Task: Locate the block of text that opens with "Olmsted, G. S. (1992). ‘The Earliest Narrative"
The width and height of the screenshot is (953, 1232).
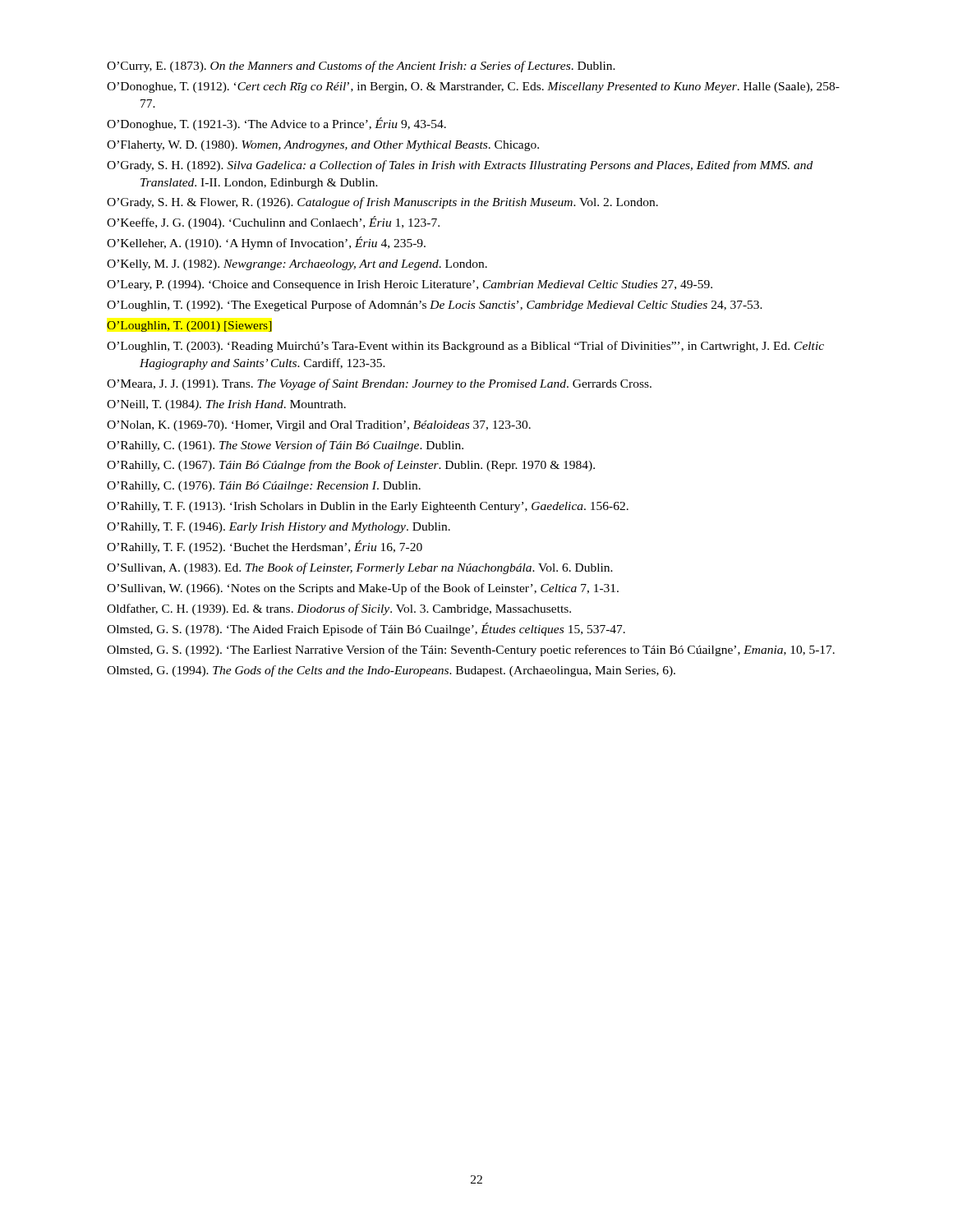Action: 471,649
